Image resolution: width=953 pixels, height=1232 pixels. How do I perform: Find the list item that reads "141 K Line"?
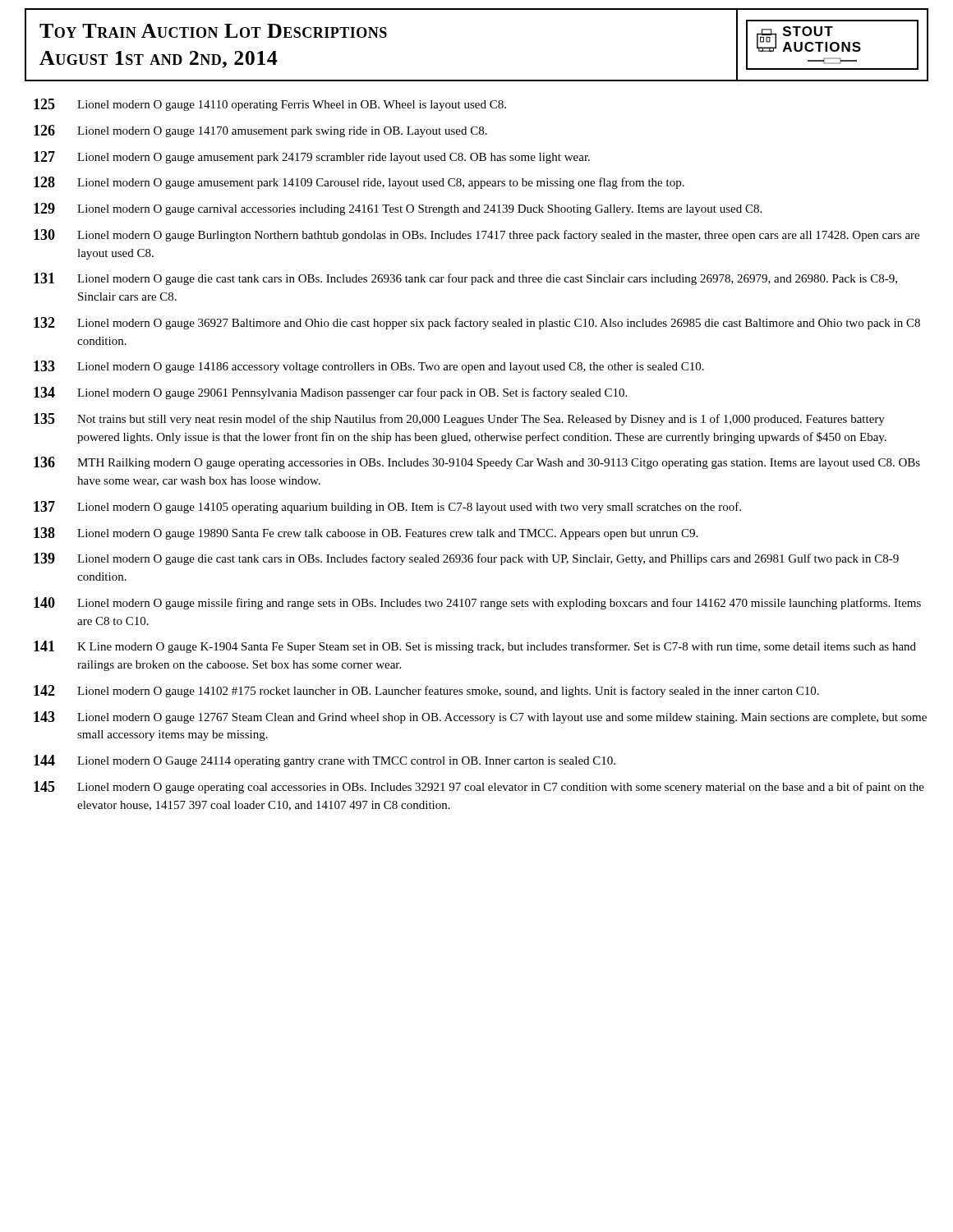(481, 656)
